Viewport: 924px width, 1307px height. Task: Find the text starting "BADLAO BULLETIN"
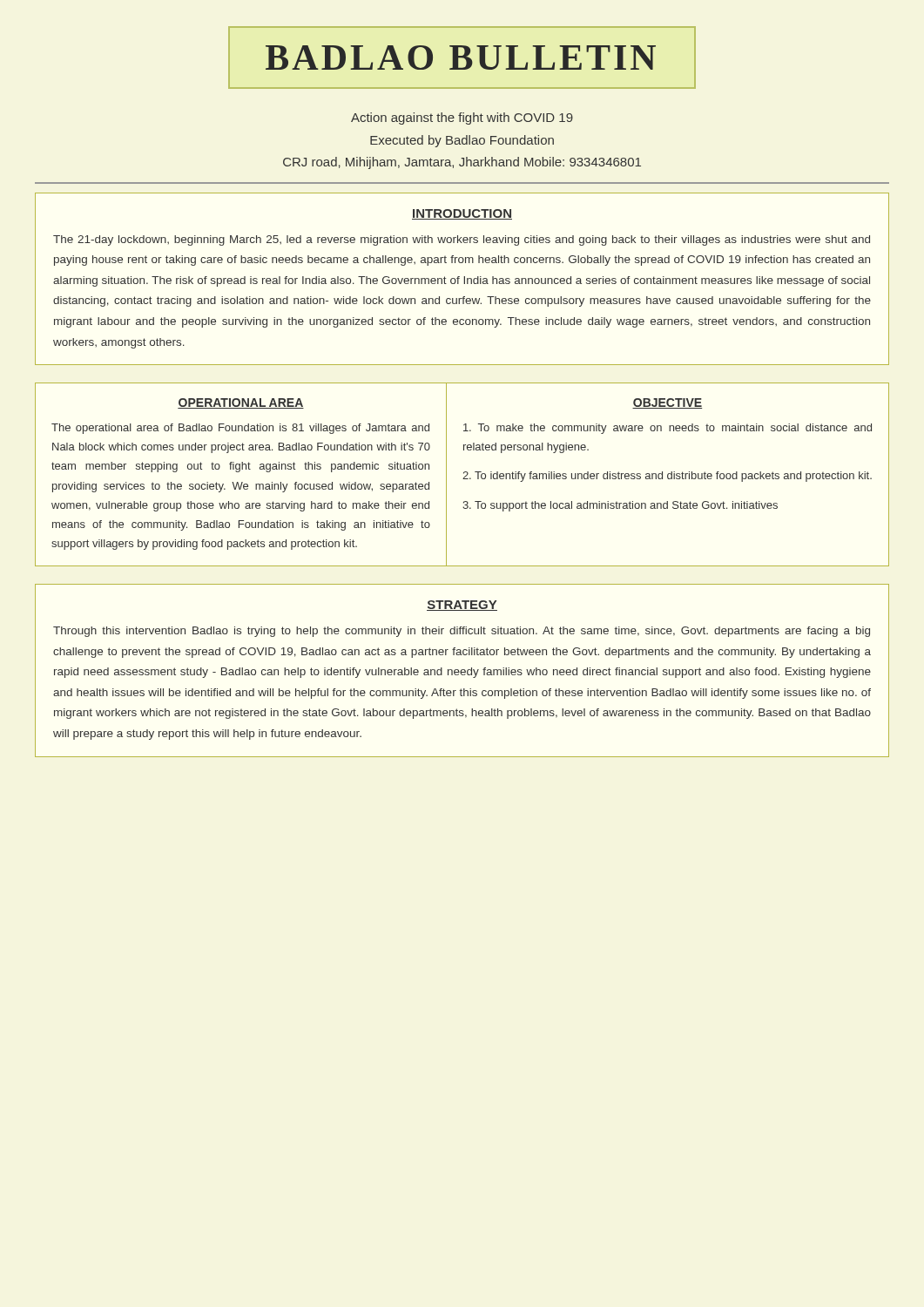pos(462,58)
